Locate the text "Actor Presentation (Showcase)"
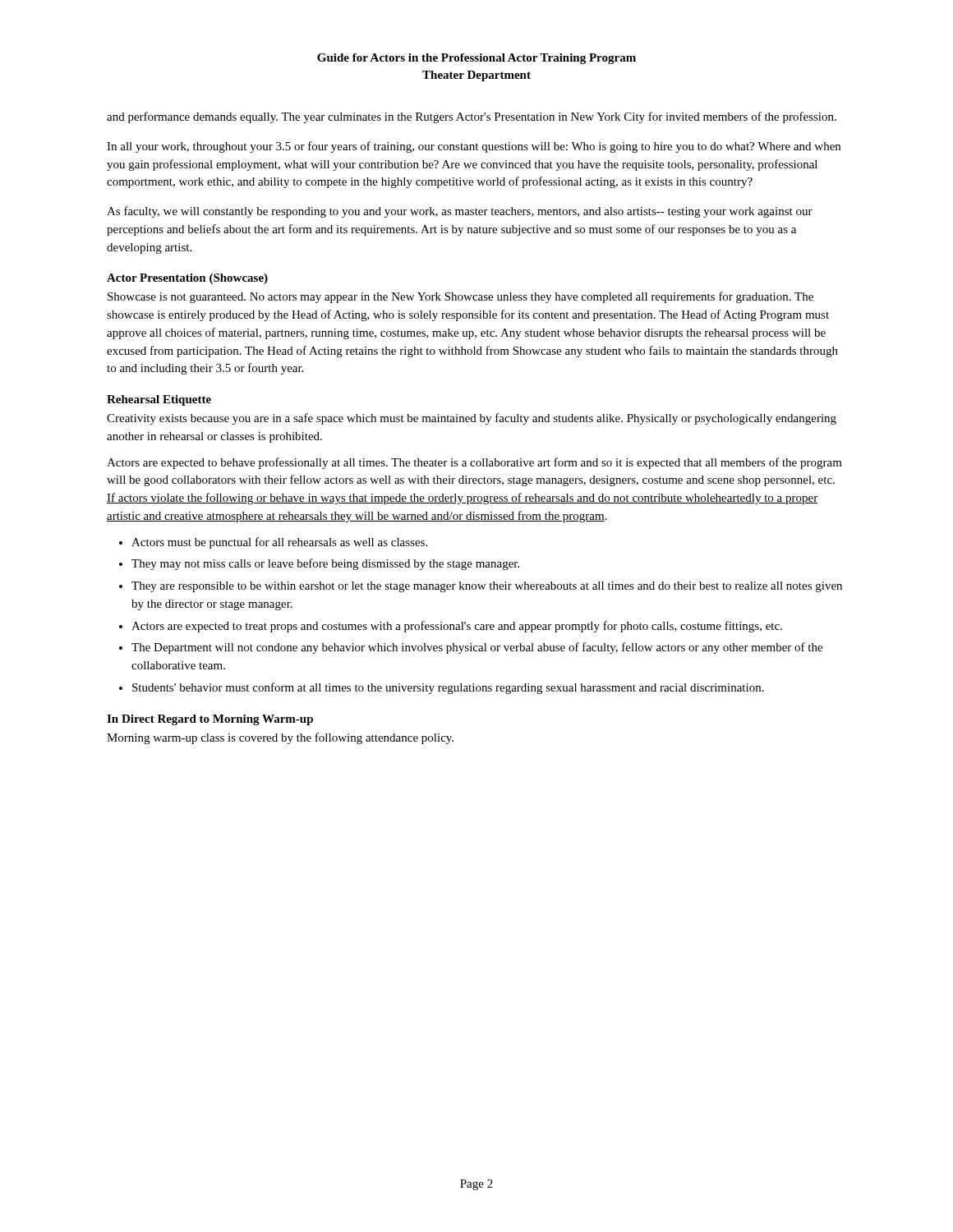953x1232 pixels. (x=187, y=278)
